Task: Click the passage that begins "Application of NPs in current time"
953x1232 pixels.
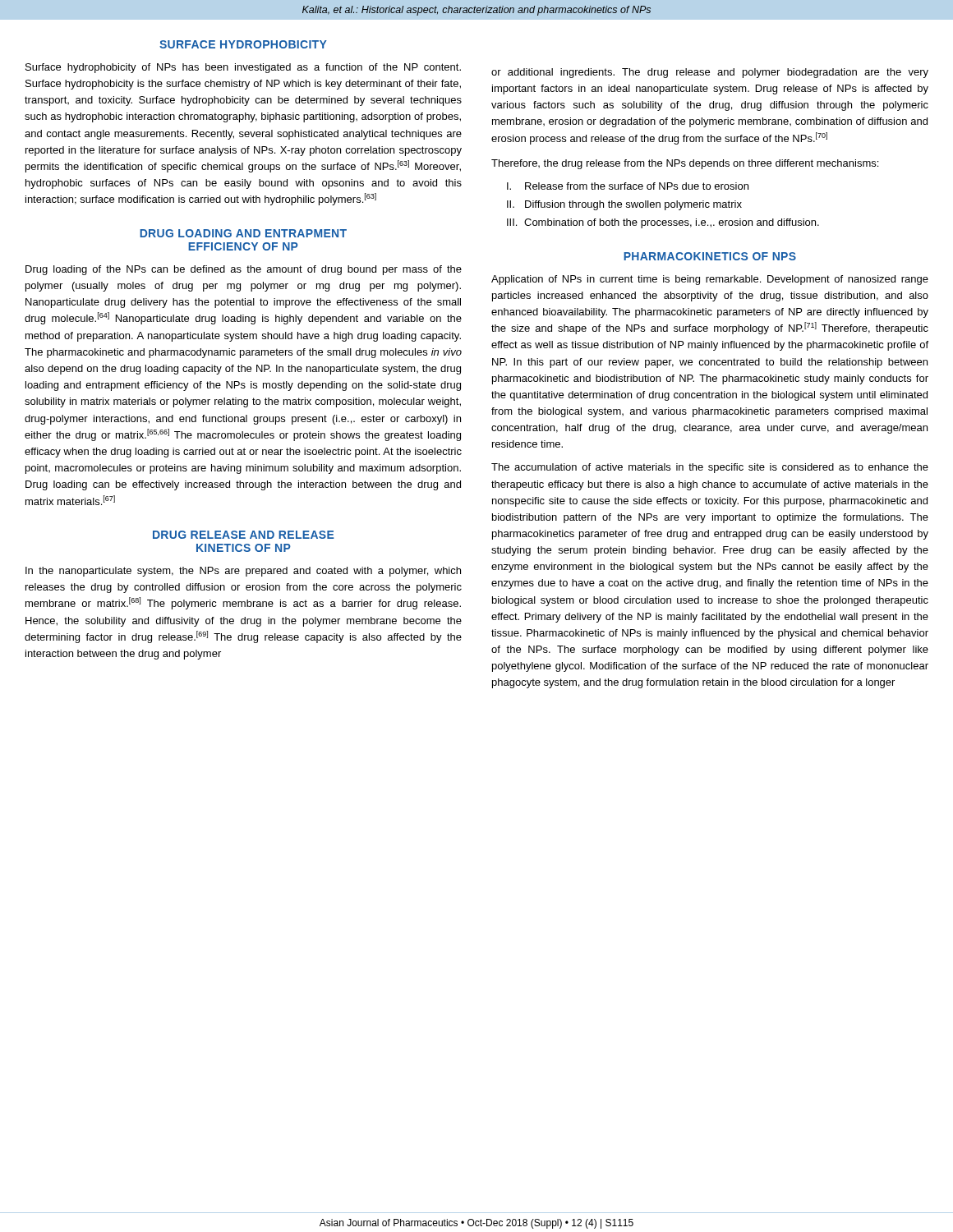Action: tap(710, 361)
